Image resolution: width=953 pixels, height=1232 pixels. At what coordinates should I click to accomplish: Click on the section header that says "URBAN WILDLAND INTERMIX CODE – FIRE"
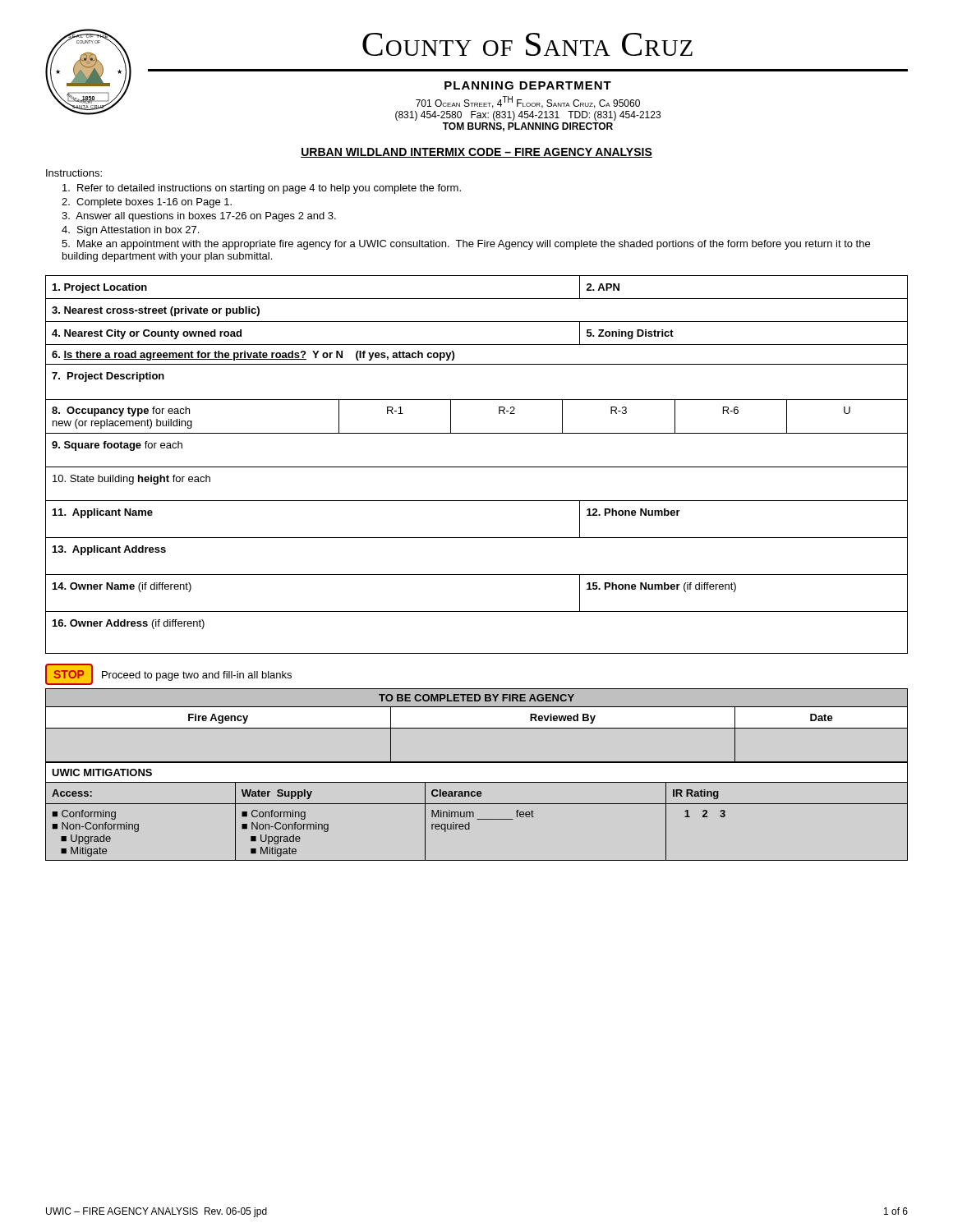(x=476, y=152)
